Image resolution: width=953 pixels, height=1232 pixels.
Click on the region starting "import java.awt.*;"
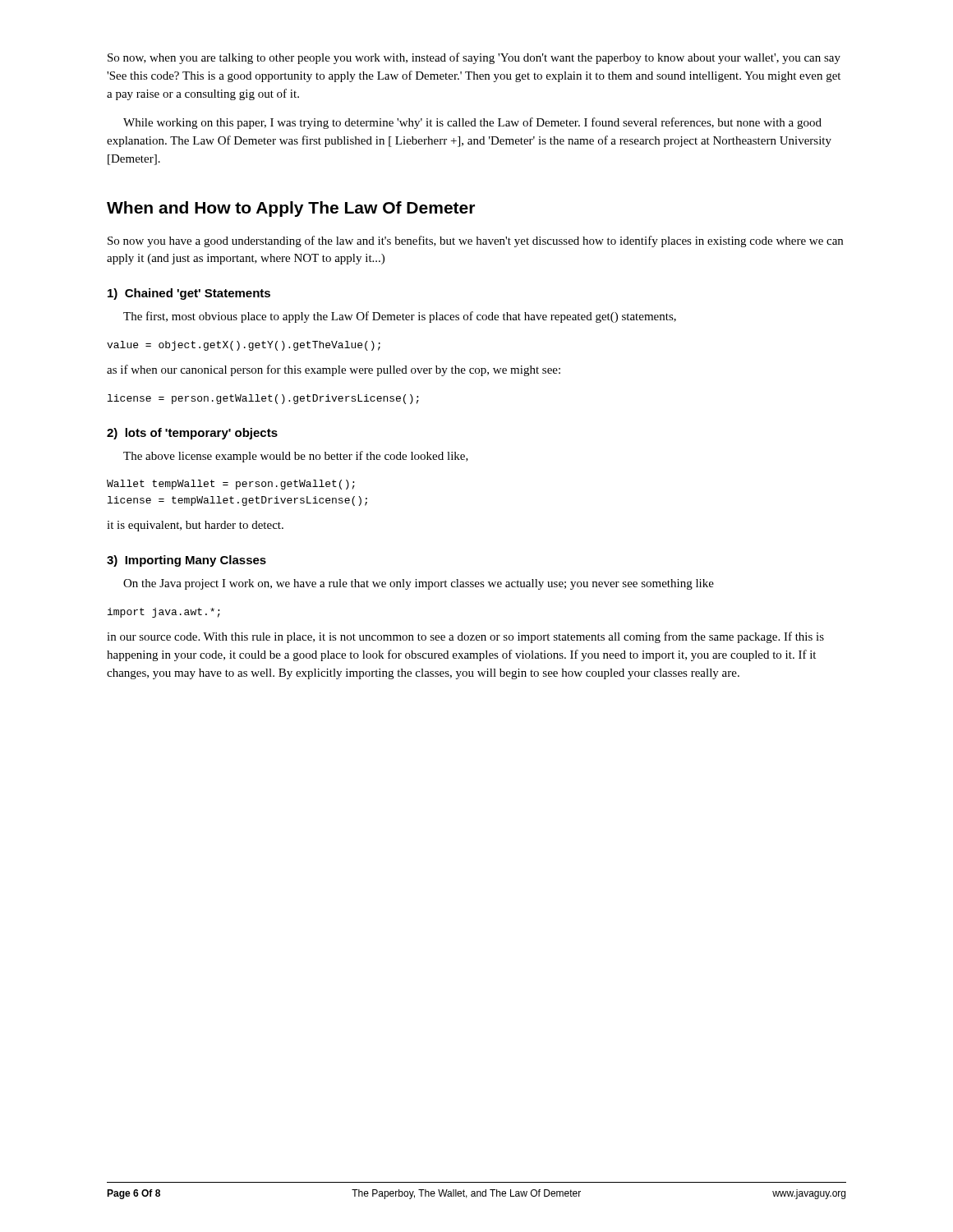164,612
